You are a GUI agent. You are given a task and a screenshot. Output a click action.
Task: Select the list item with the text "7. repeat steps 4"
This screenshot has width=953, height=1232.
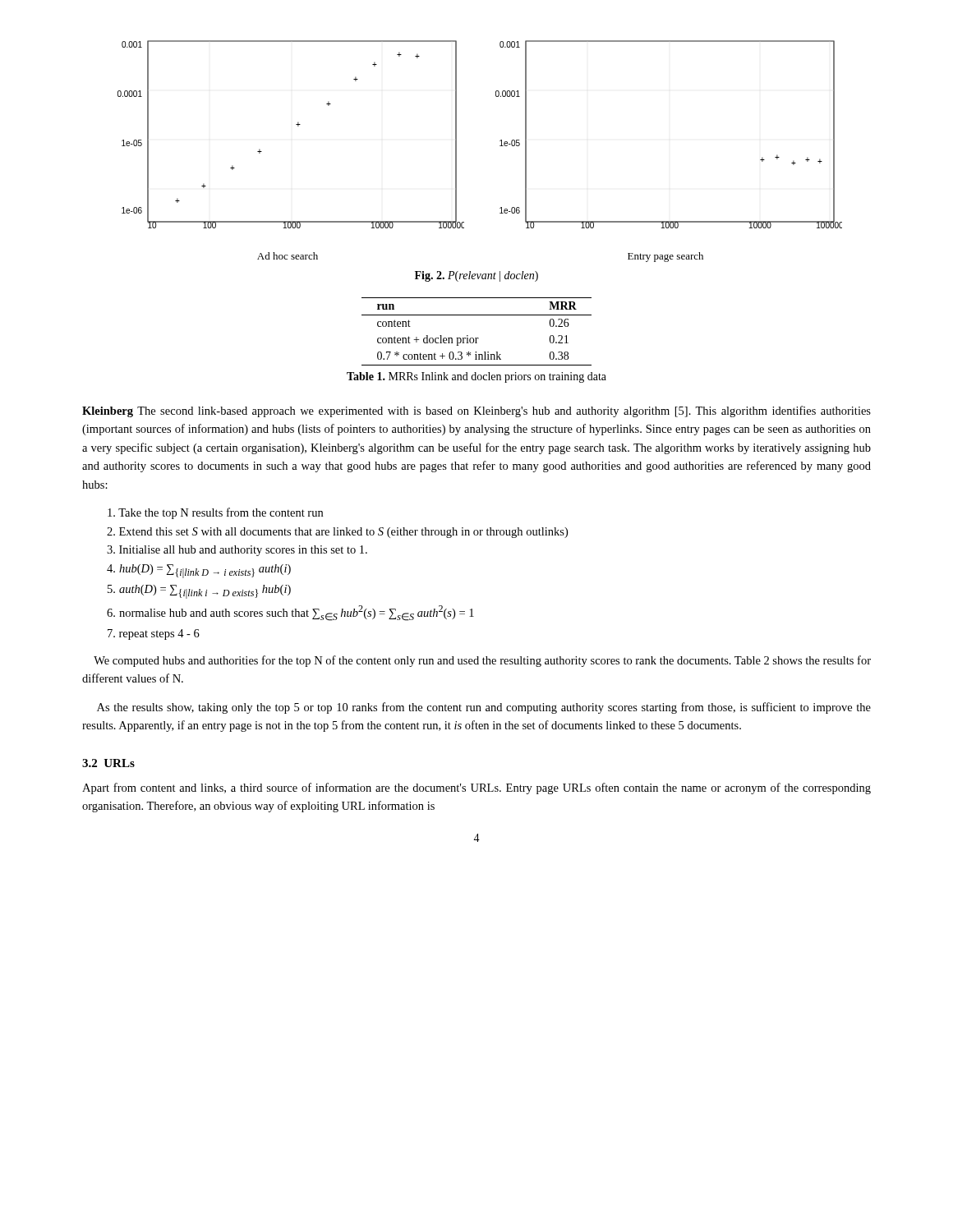point(153,634)
